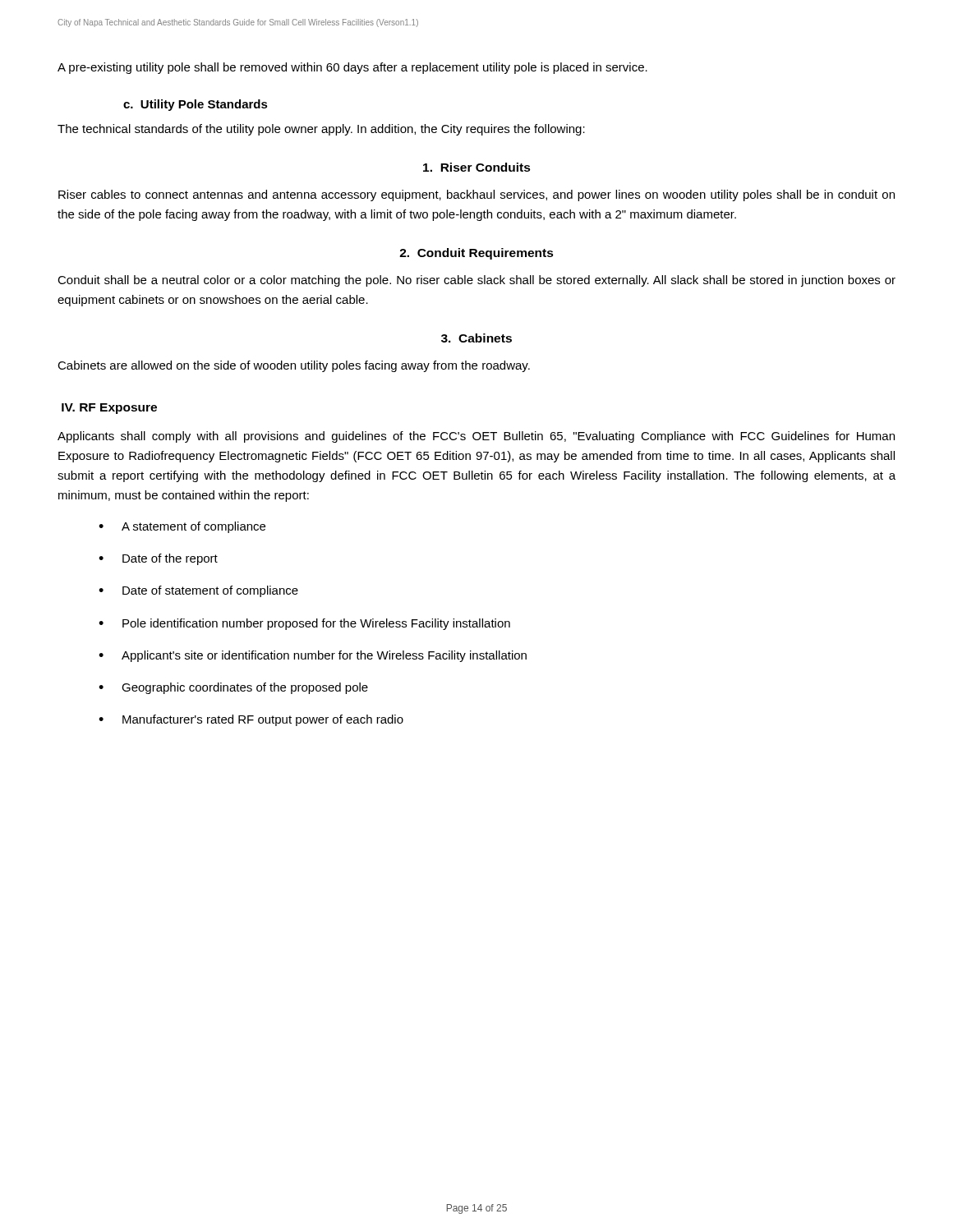The height and width of the screenshot is (1232, 953).
Task: Locate the region starting "• Pole identification number proposed for the"
Action: 493,624
